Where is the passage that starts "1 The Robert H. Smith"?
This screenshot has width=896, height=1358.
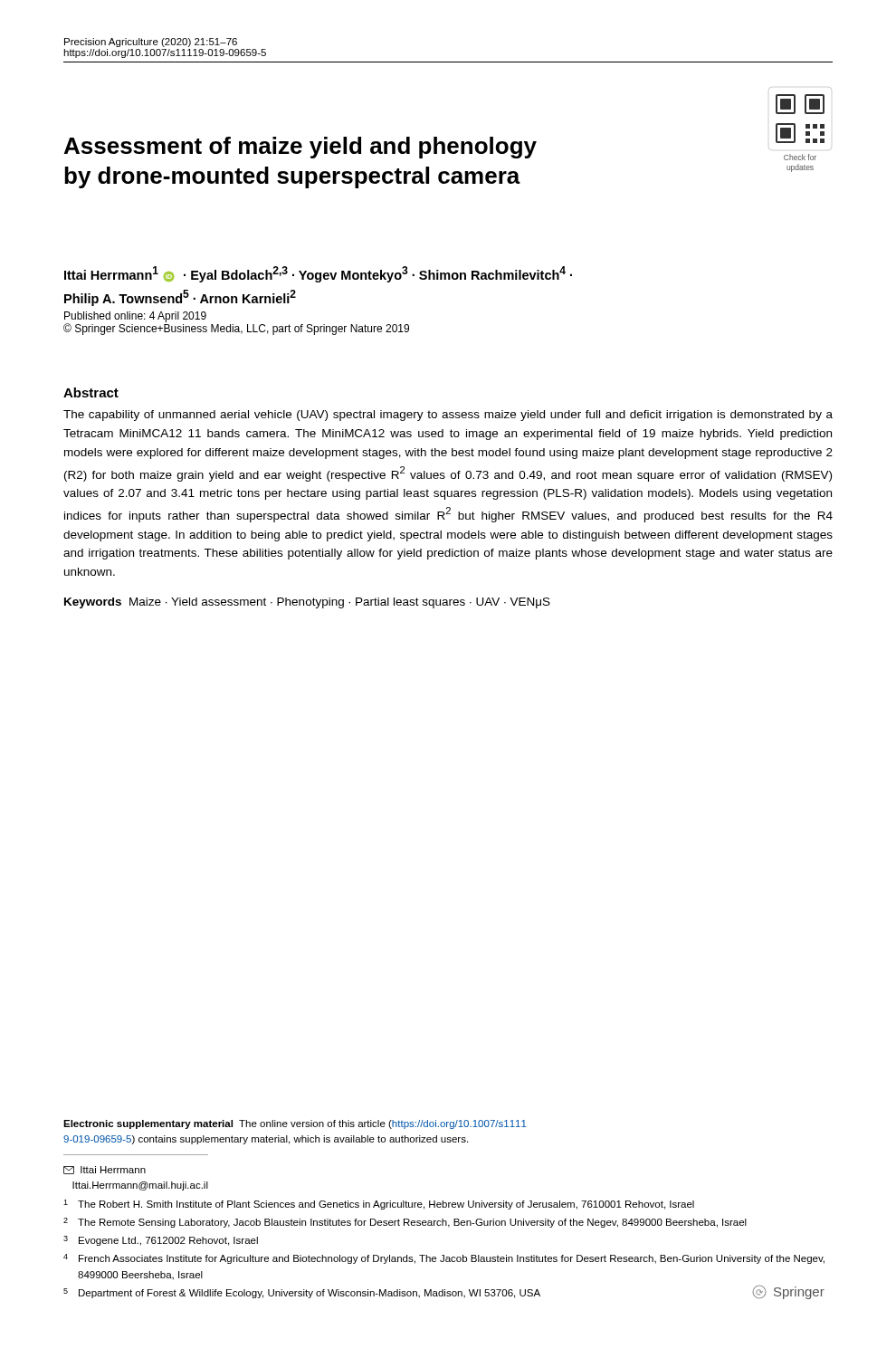click(379, 1204)
